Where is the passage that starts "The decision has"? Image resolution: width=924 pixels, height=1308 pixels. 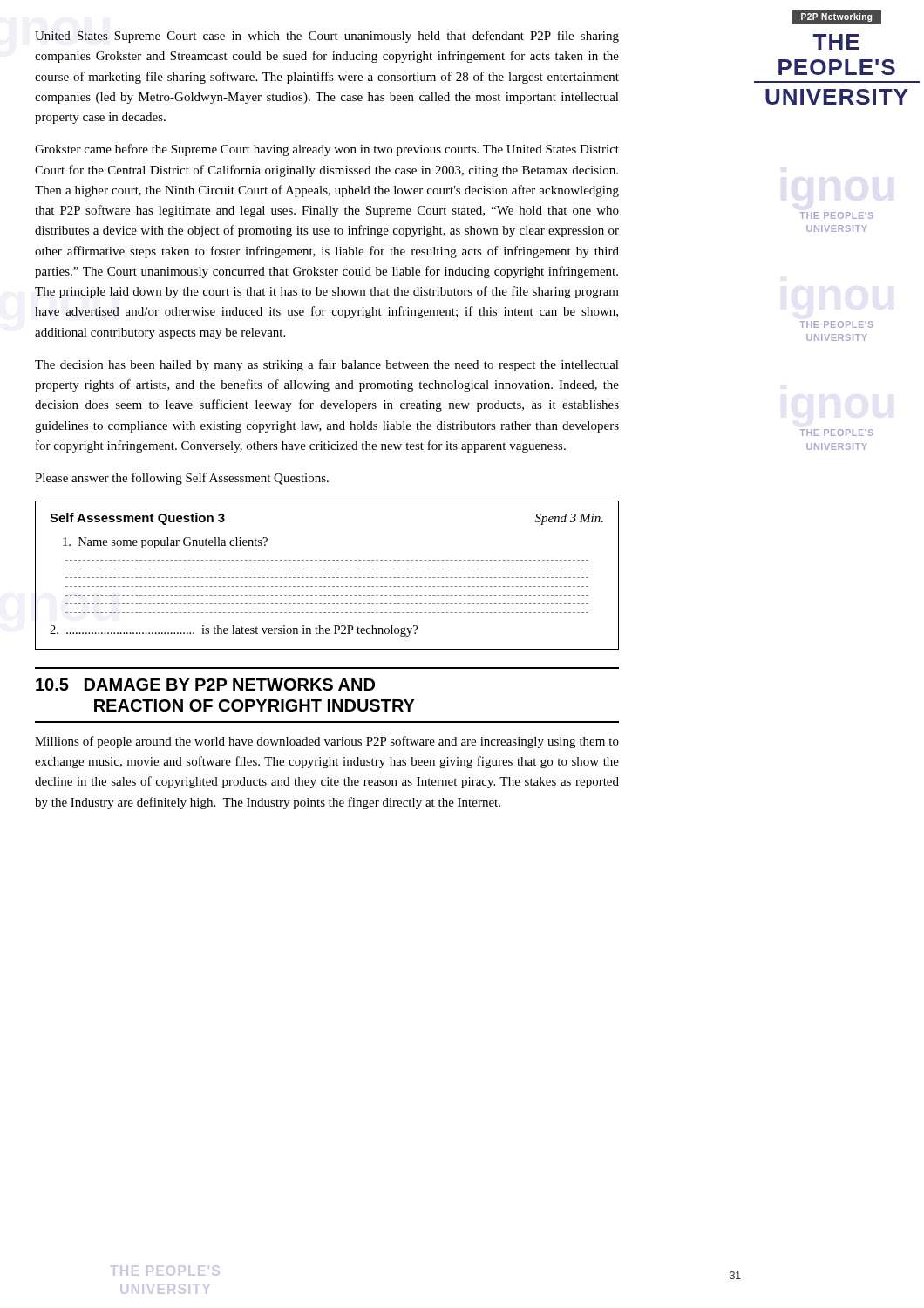(327, 405)
